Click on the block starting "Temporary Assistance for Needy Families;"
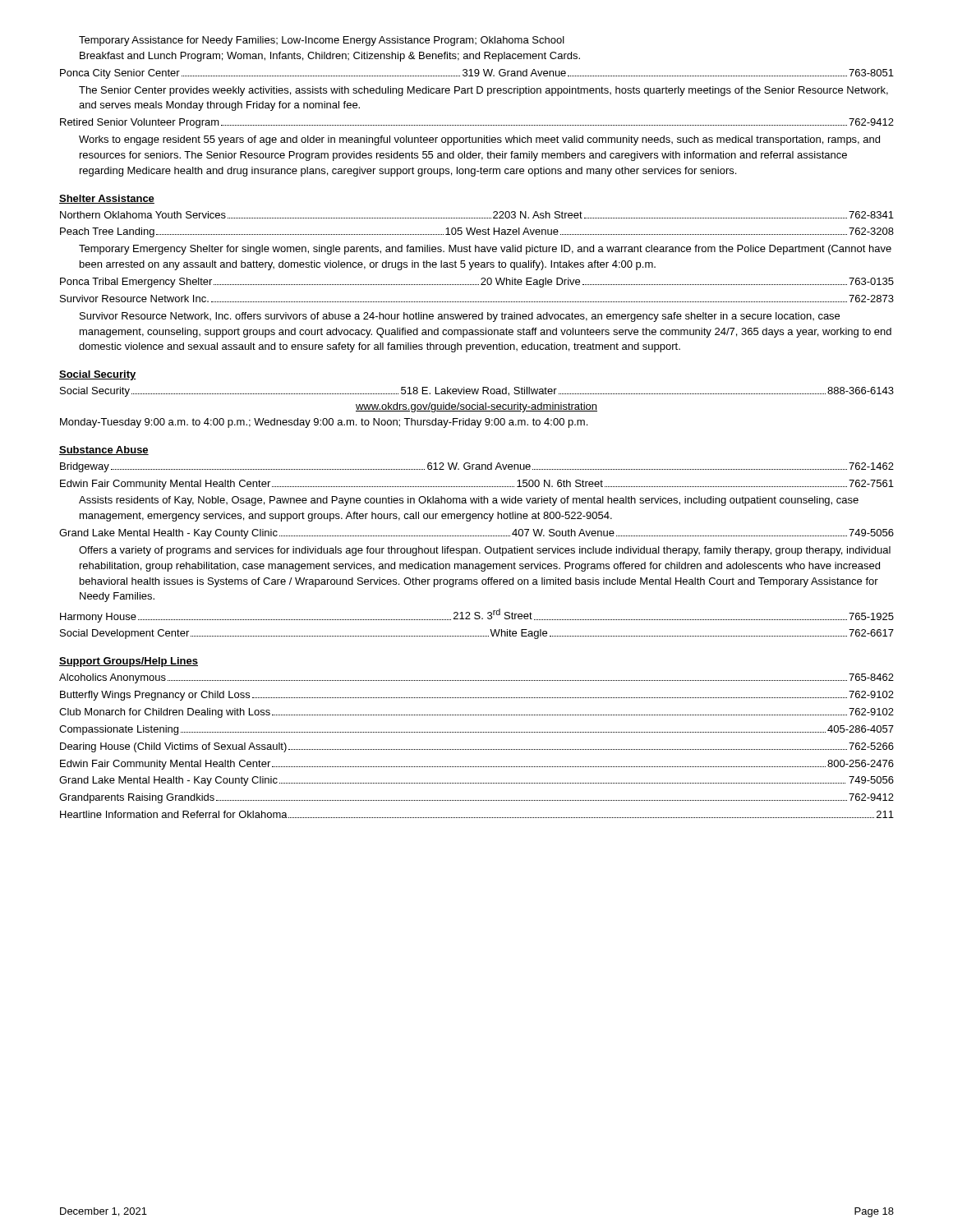953x1232 pixels. pyautogui.click(x=486, y=48)
